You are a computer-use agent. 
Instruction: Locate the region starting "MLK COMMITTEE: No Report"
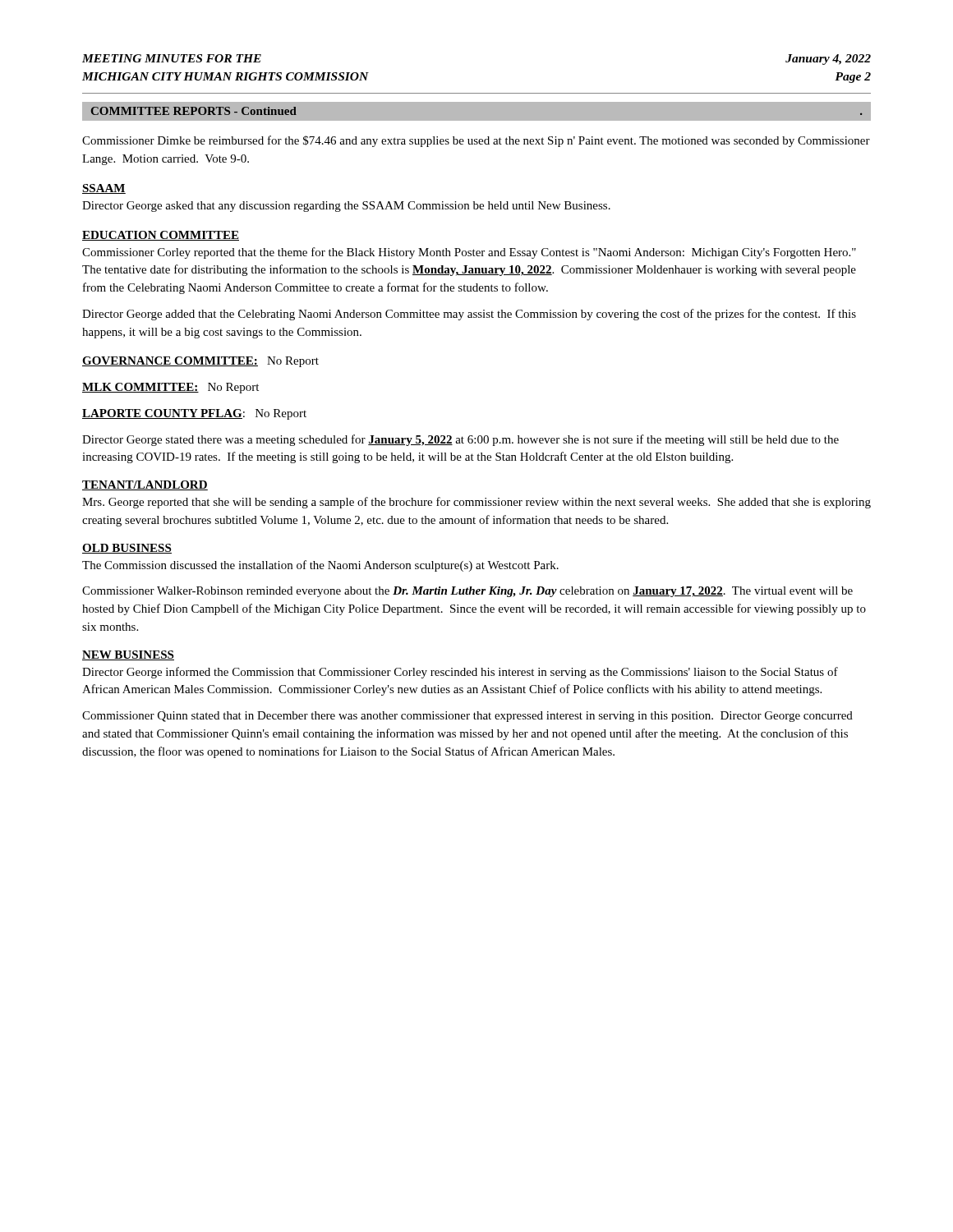pos(171,387)
